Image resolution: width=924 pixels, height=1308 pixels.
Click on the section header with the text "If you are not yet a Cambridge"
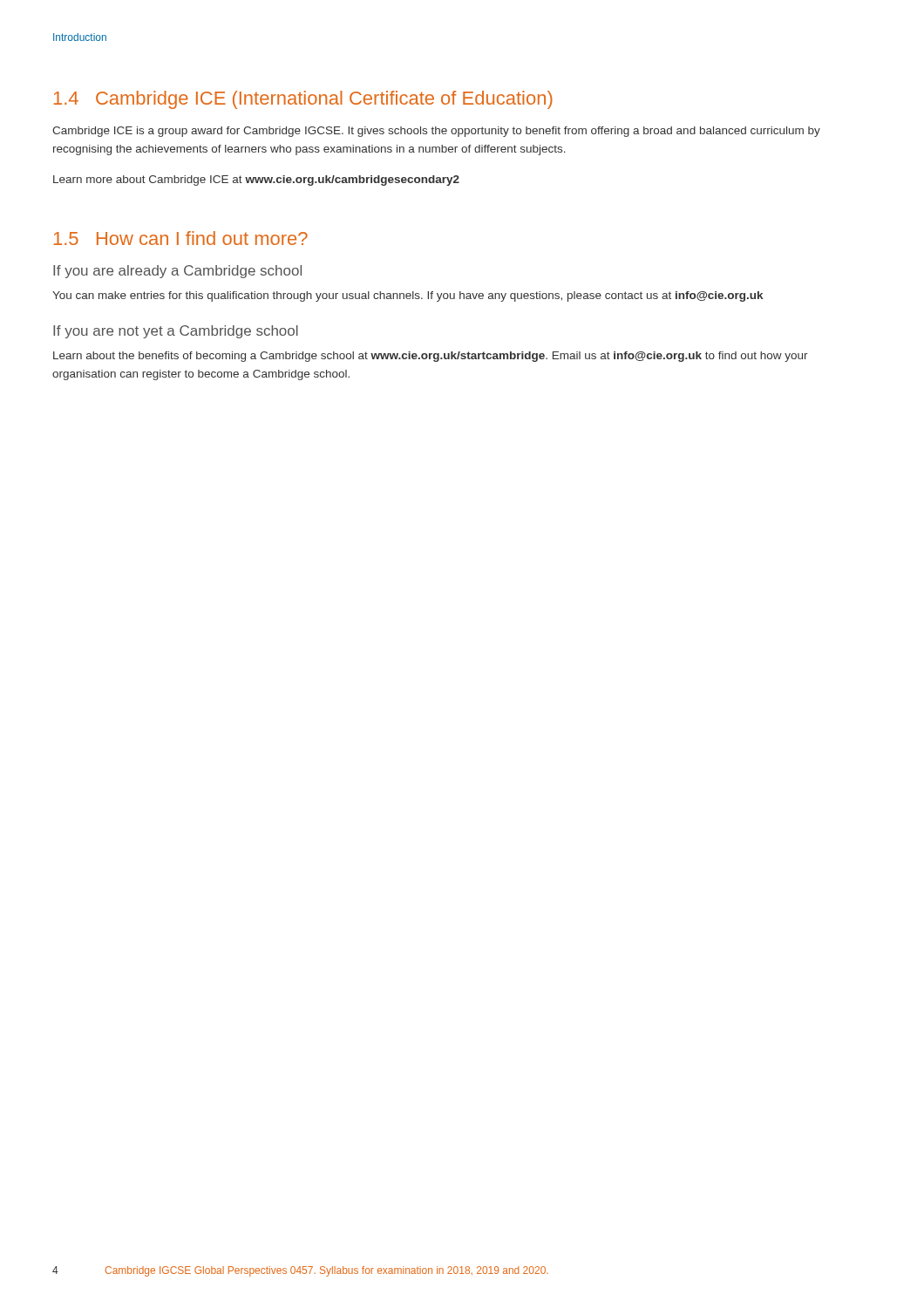coord(175,331)
